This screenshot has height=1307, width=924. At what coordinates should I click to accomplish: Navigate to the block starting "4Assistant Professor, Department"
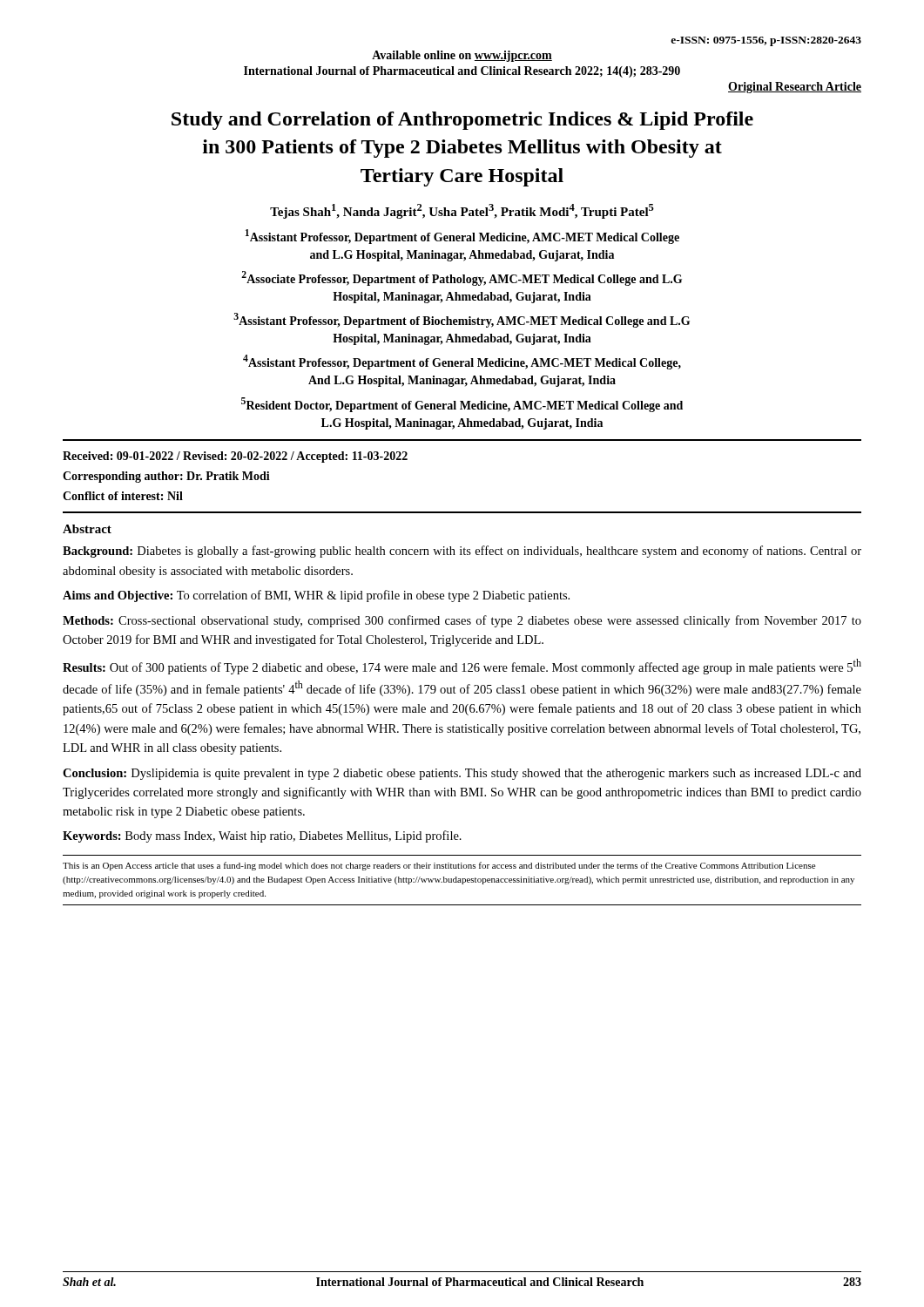pos(462,370)
